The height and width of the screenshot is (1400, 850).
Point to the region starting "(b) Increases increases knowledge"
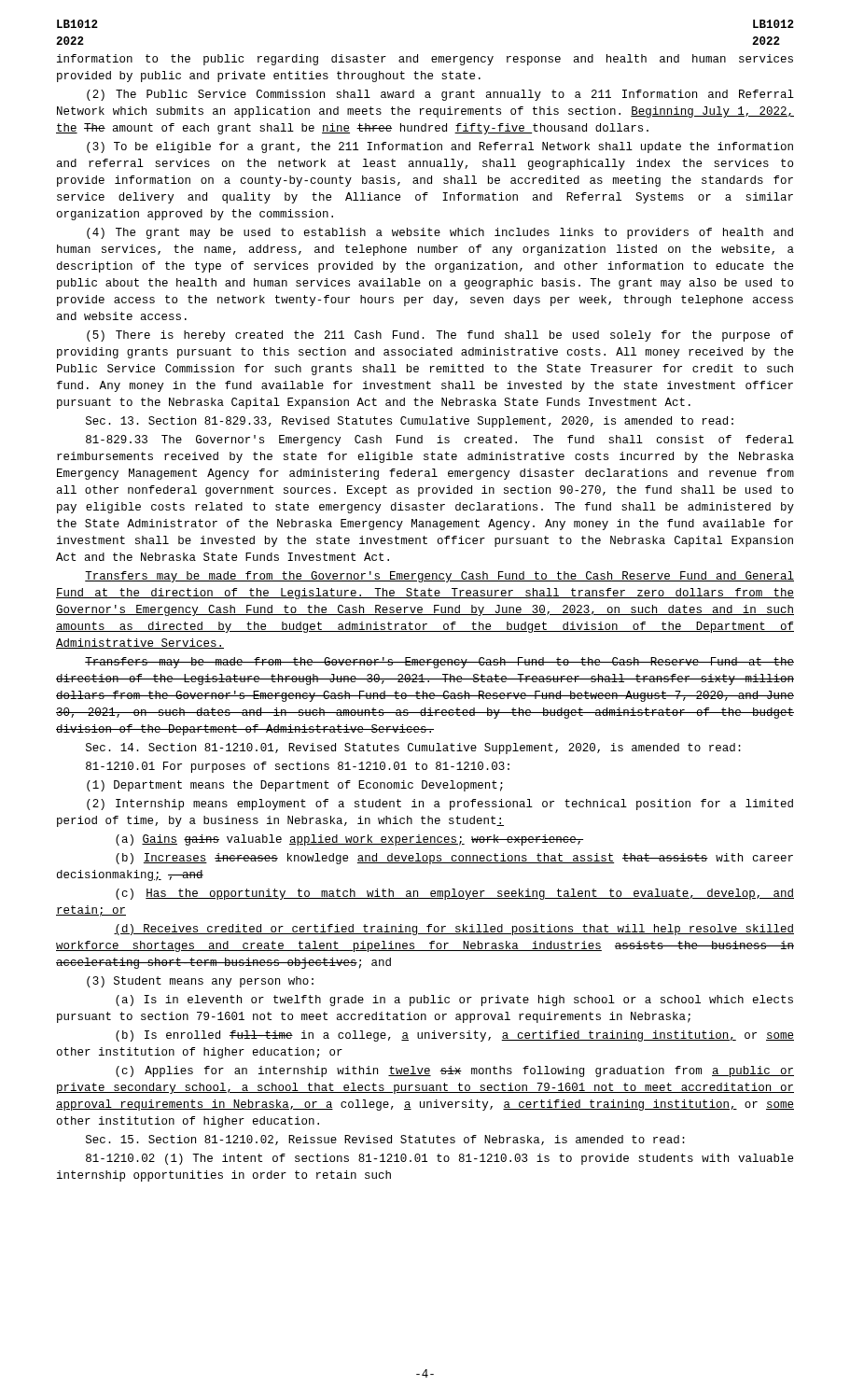425,867
